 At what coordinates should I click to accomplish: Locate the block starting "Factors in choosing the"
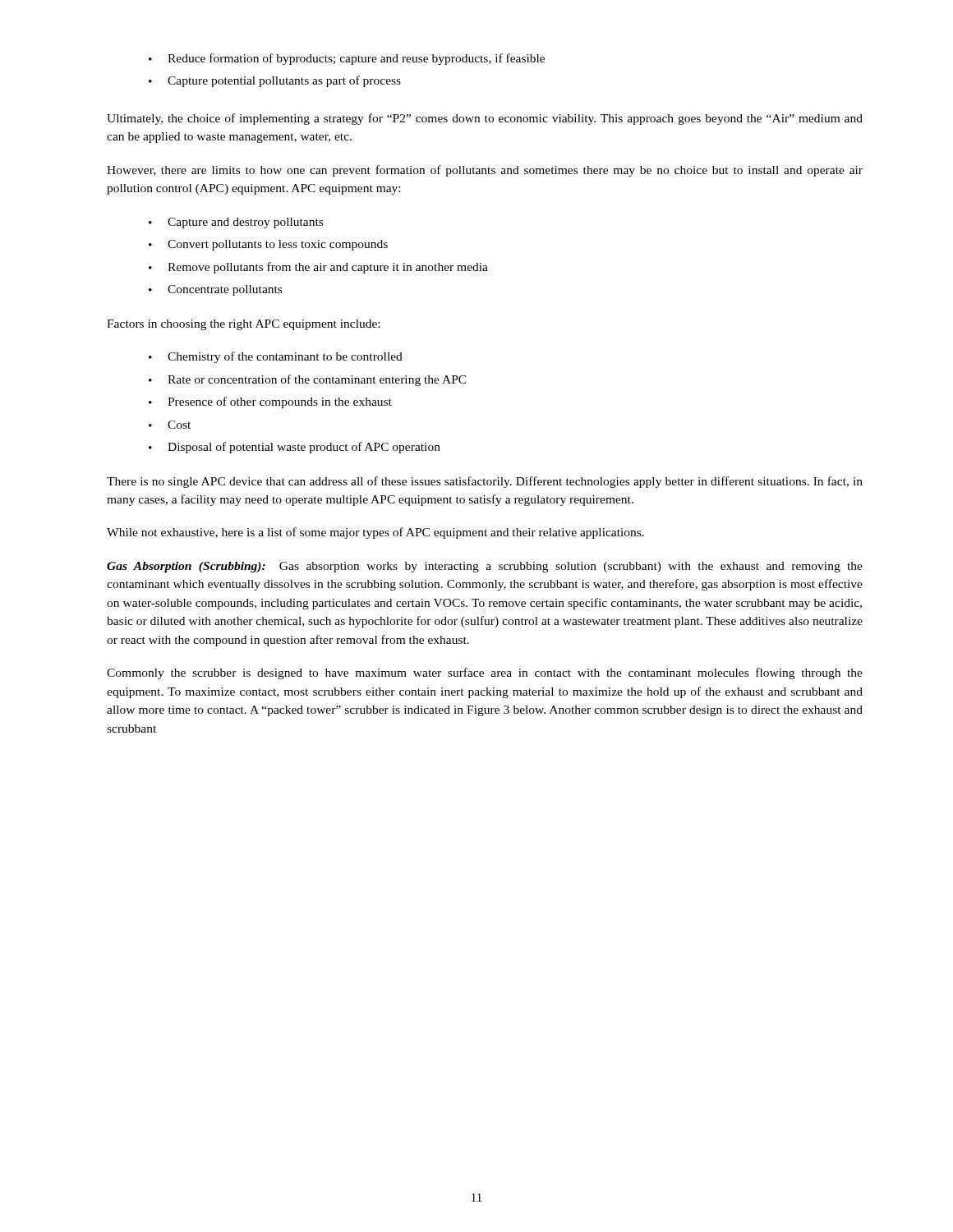point(244,323)
